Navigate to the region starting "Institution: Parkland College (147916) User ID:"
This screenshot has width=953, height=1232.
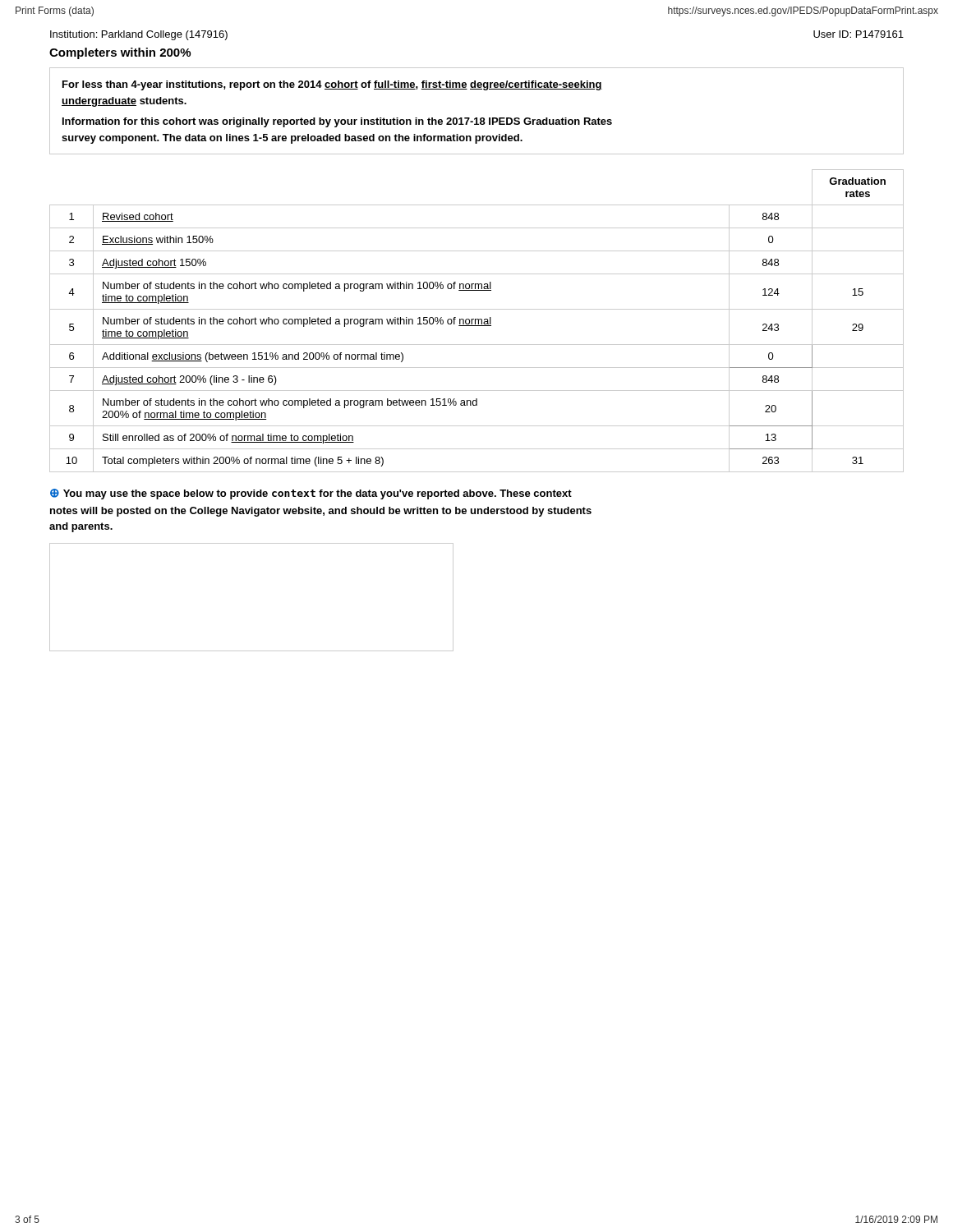click(141, 37)
